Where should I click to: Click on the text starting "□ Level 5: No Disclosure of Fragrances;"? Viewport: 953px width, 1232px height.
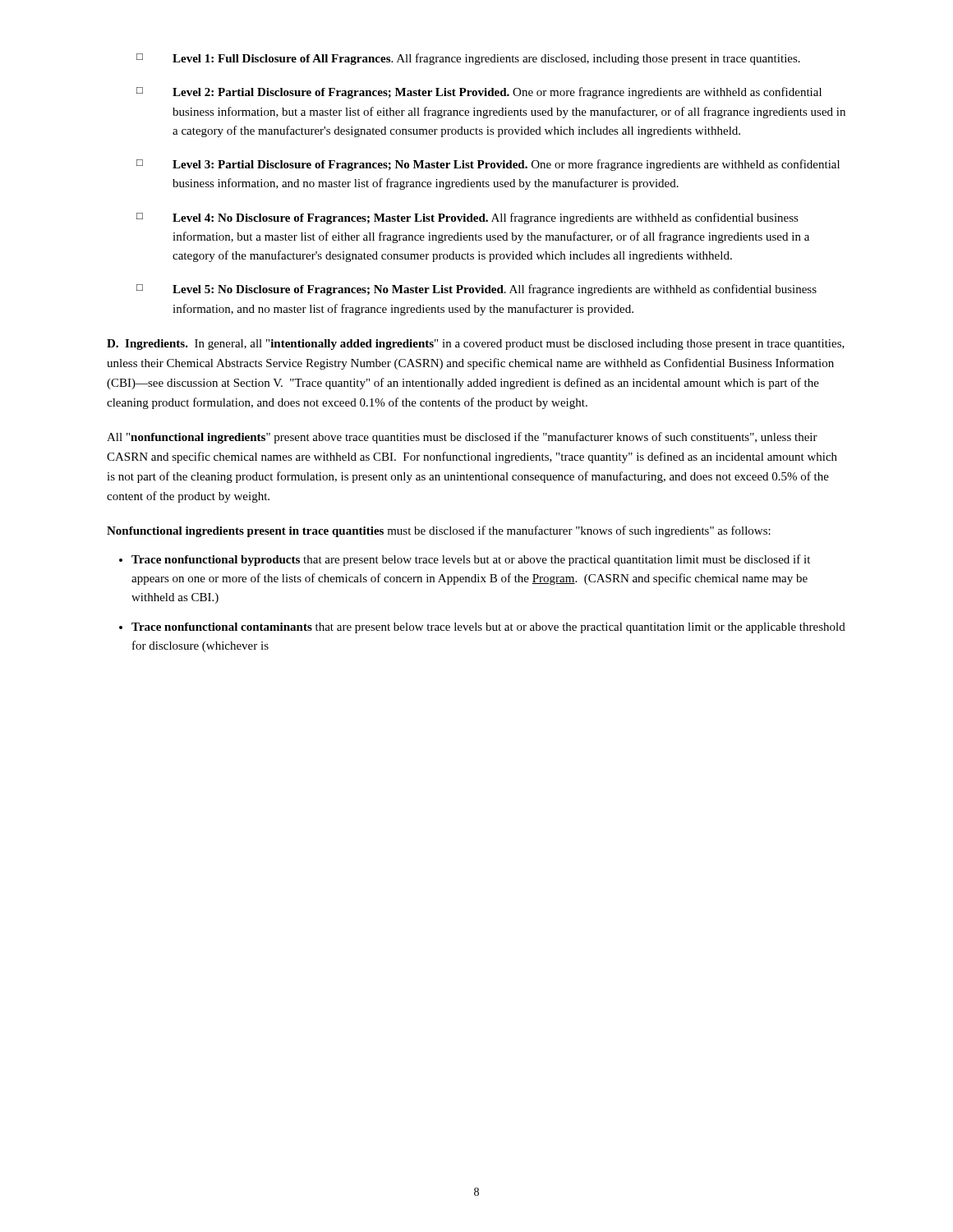(476, 299)
